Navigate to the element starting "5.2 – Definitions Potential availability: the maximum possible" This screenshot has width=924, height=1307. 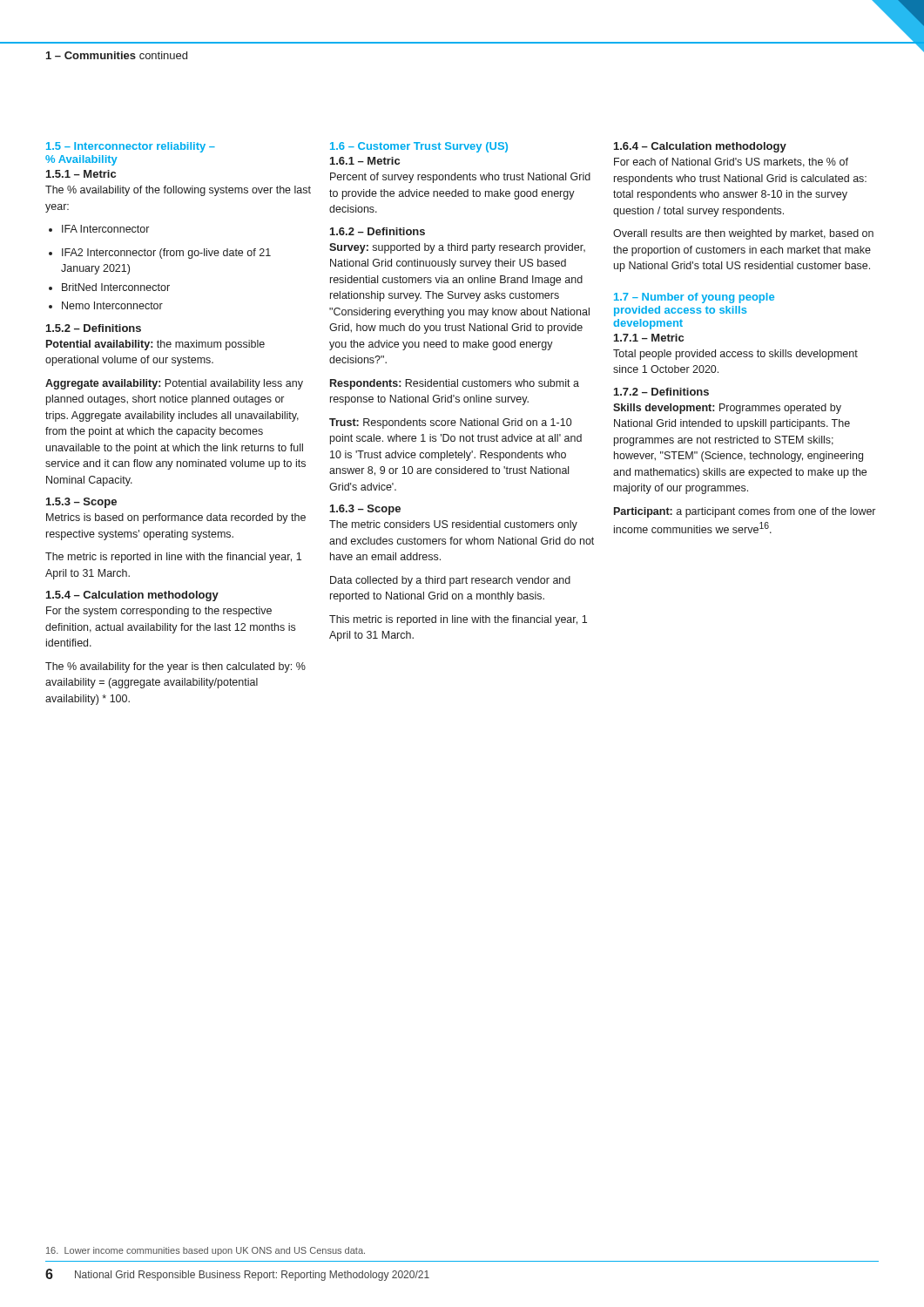[178, 405]
